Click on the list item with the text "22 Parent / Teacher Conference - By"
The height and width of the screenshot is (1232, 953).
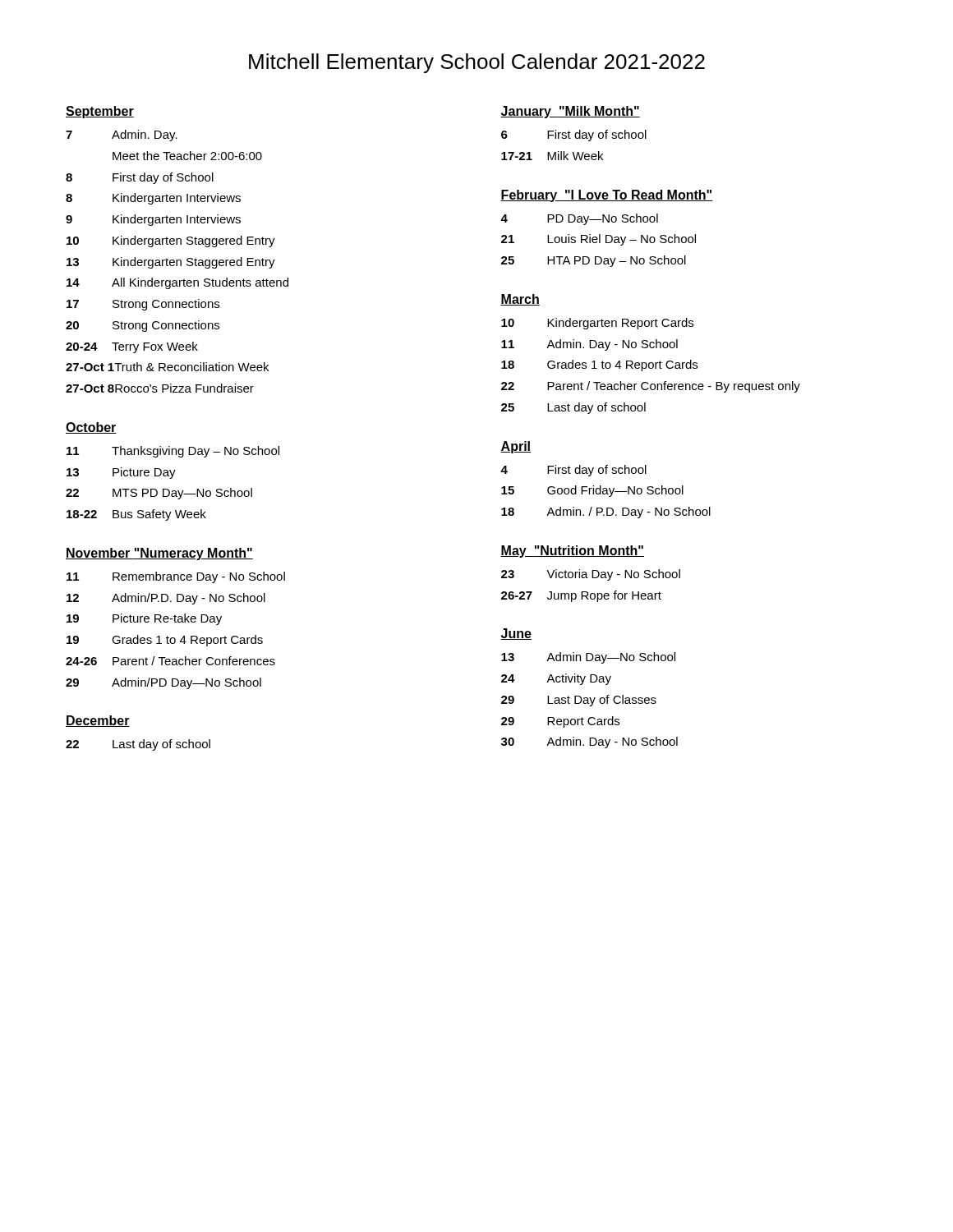tap(694, 386)
